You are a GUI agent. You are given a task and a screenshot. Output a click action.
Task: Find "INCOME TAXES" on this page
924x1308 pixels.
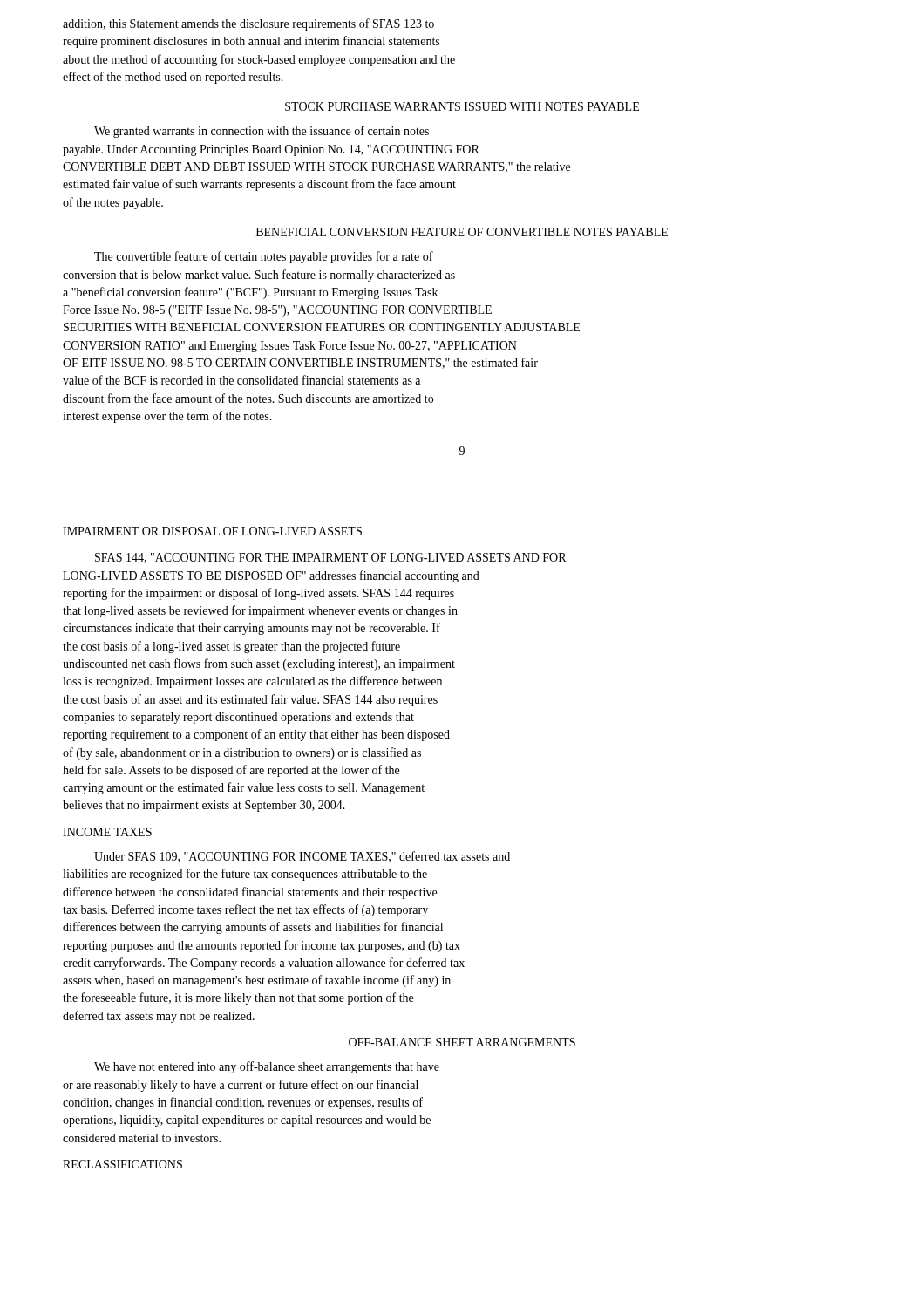[107, 832]
